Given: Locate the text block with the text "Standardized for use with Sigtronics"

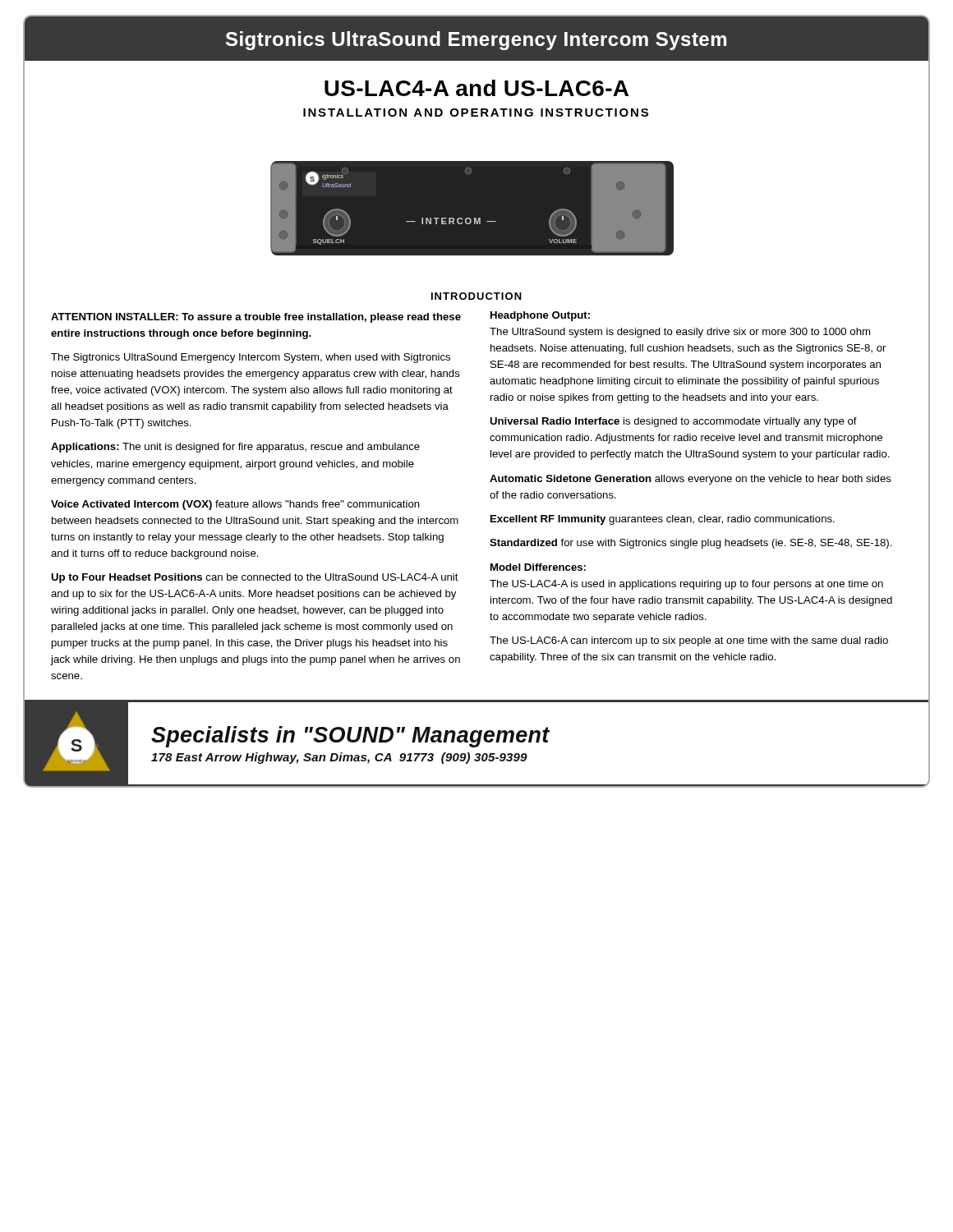Looking at the screenshot, I should (691, 542).
